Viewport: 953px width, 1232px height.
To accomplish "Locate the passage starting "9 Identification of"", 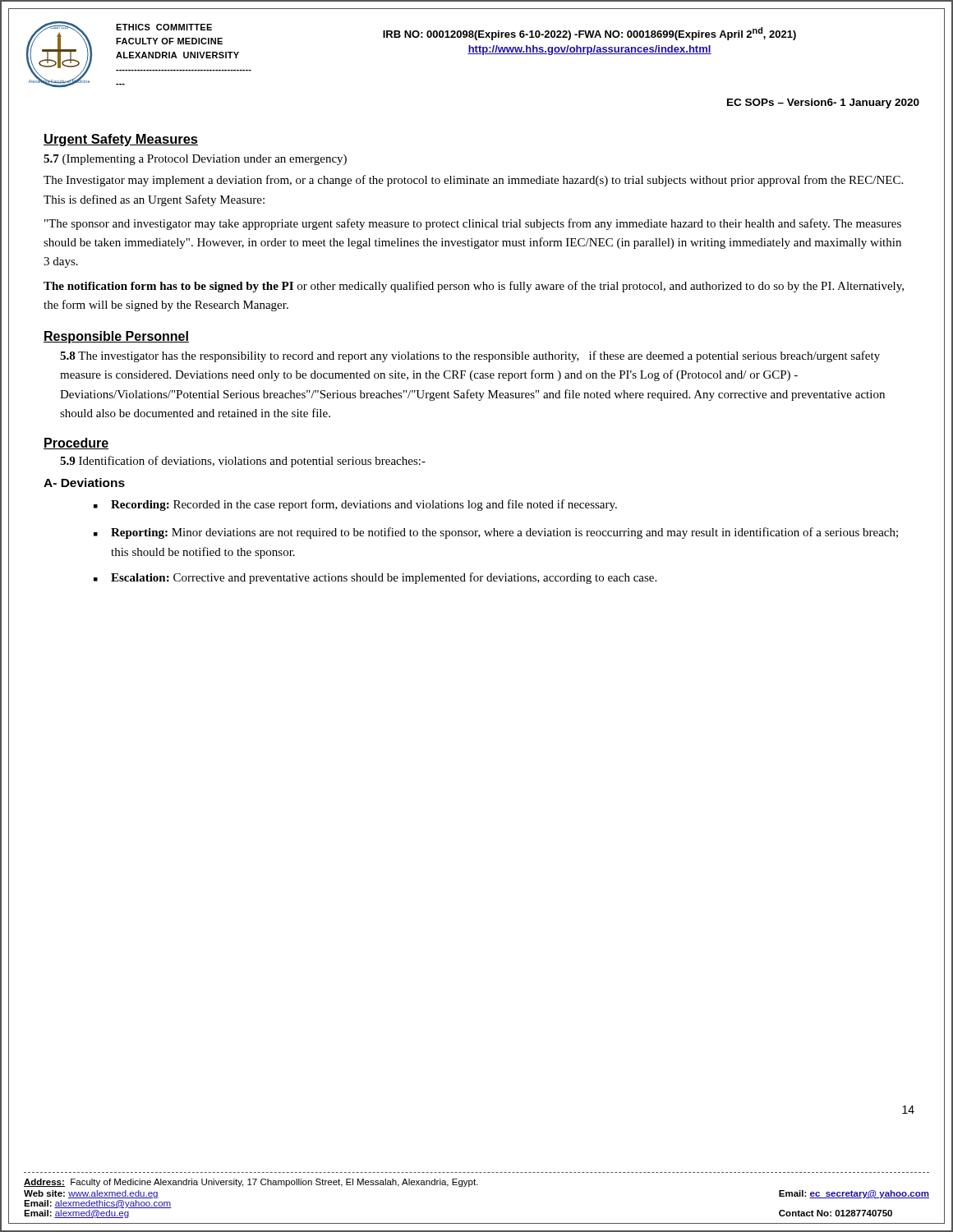I will (x=243, y=461).
